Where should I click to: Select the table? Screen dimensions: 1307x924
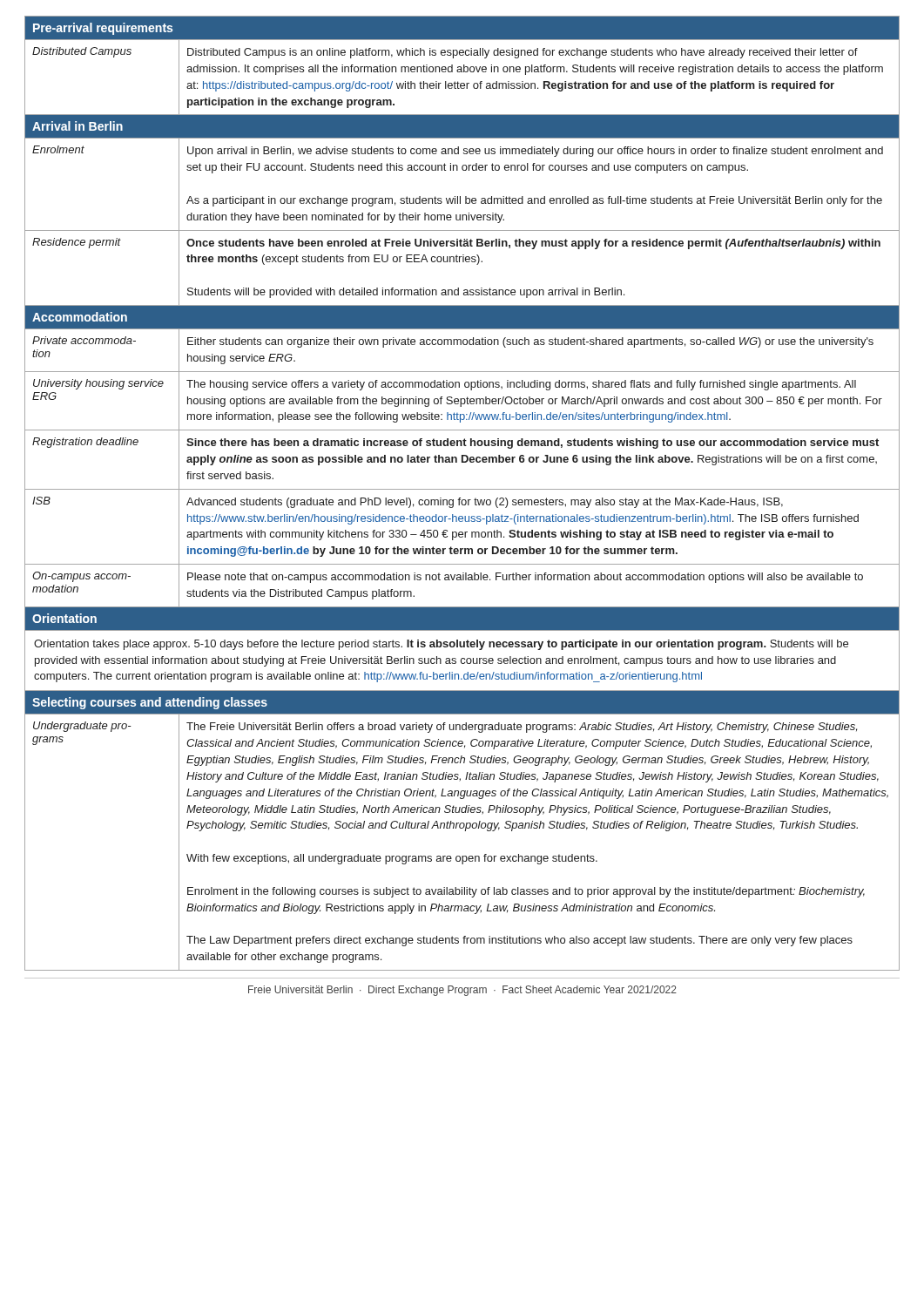point(462,493)
